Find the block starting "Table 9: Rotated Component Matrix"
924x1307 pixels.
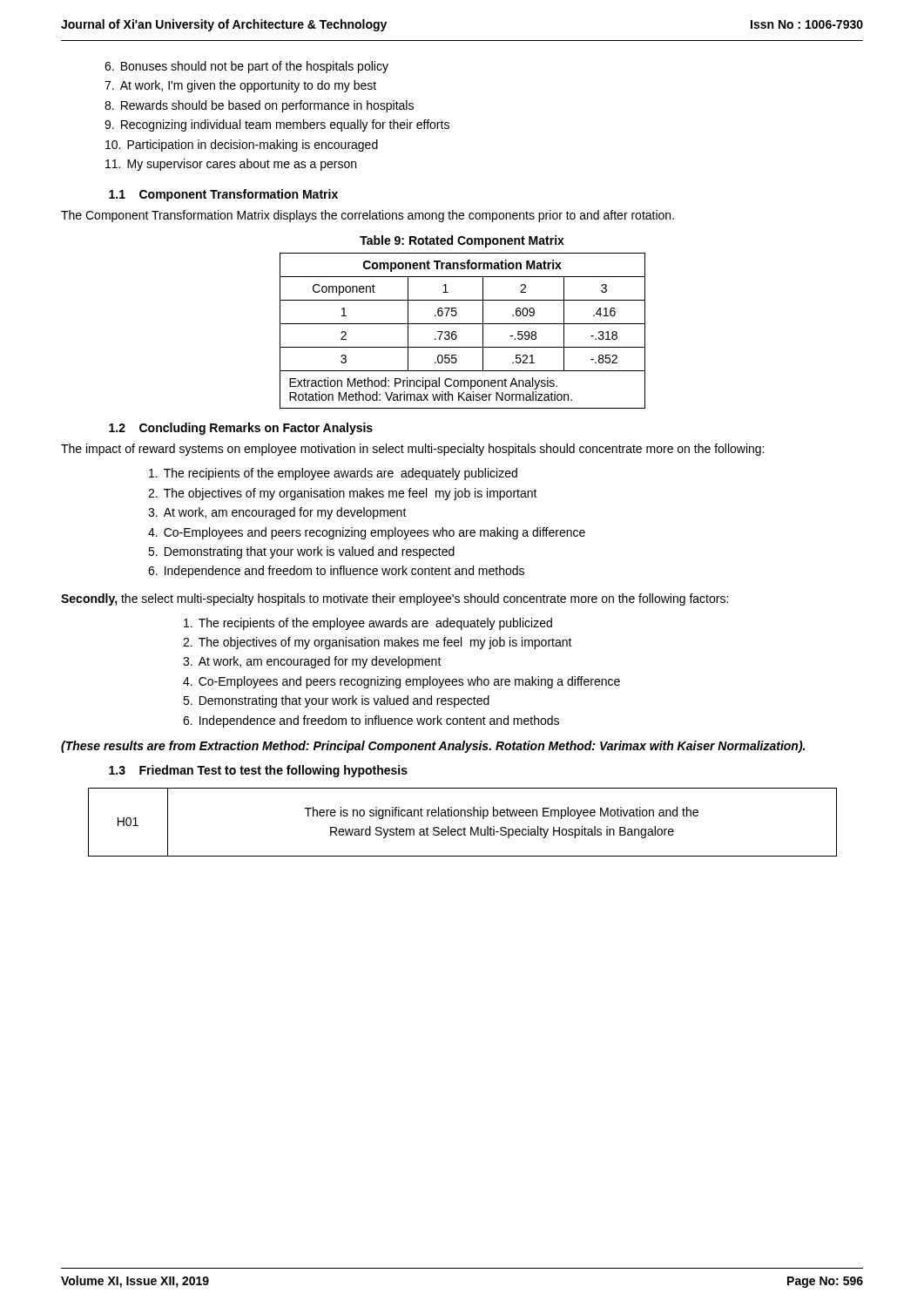coord(462,241)
